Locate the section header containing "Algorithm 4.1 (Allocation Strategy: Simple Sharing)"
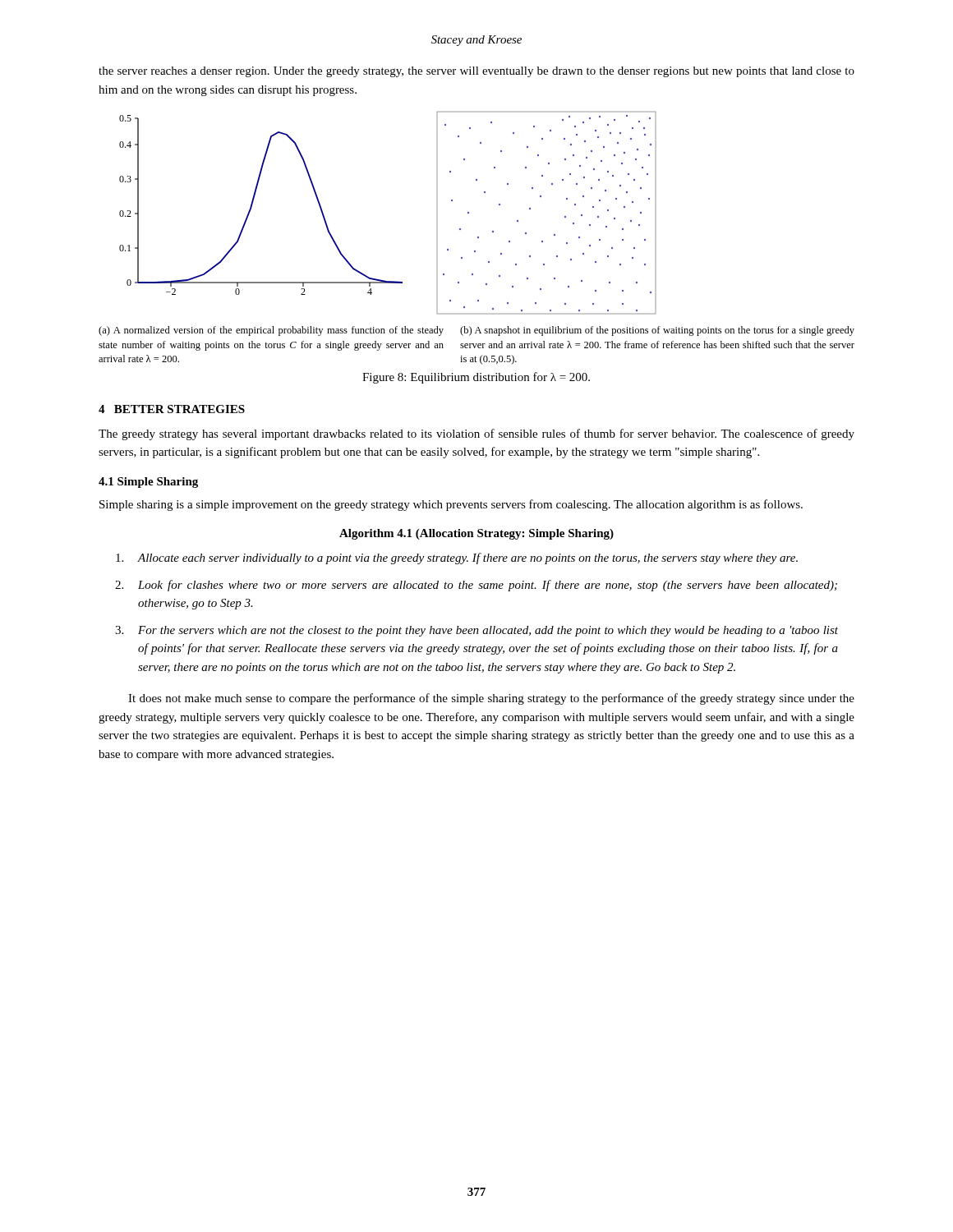This screenshot has height=1232, width=953. [x=476, y=533]
